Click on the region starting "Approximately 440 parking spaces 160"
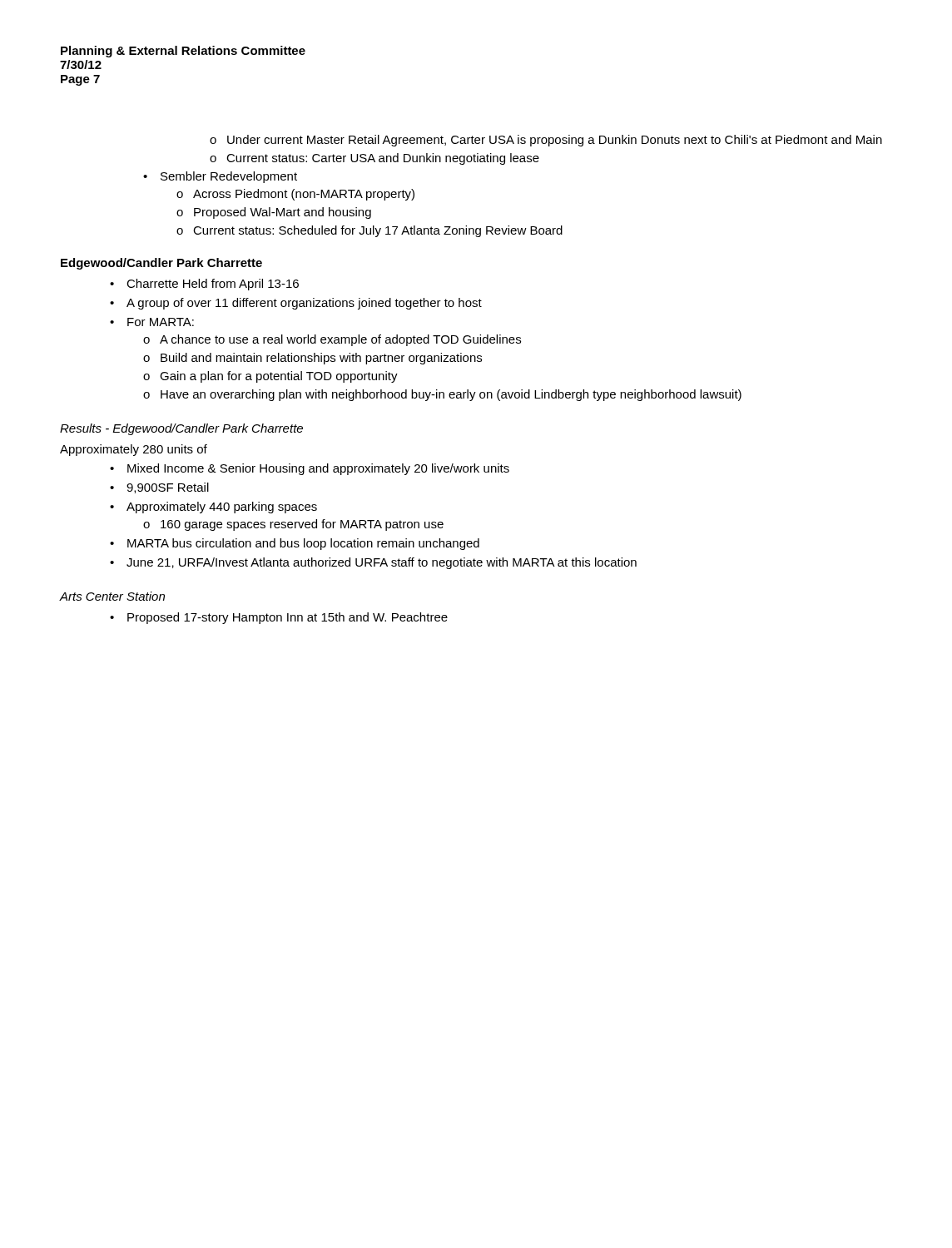The image size is (952, 1248). 222,508
